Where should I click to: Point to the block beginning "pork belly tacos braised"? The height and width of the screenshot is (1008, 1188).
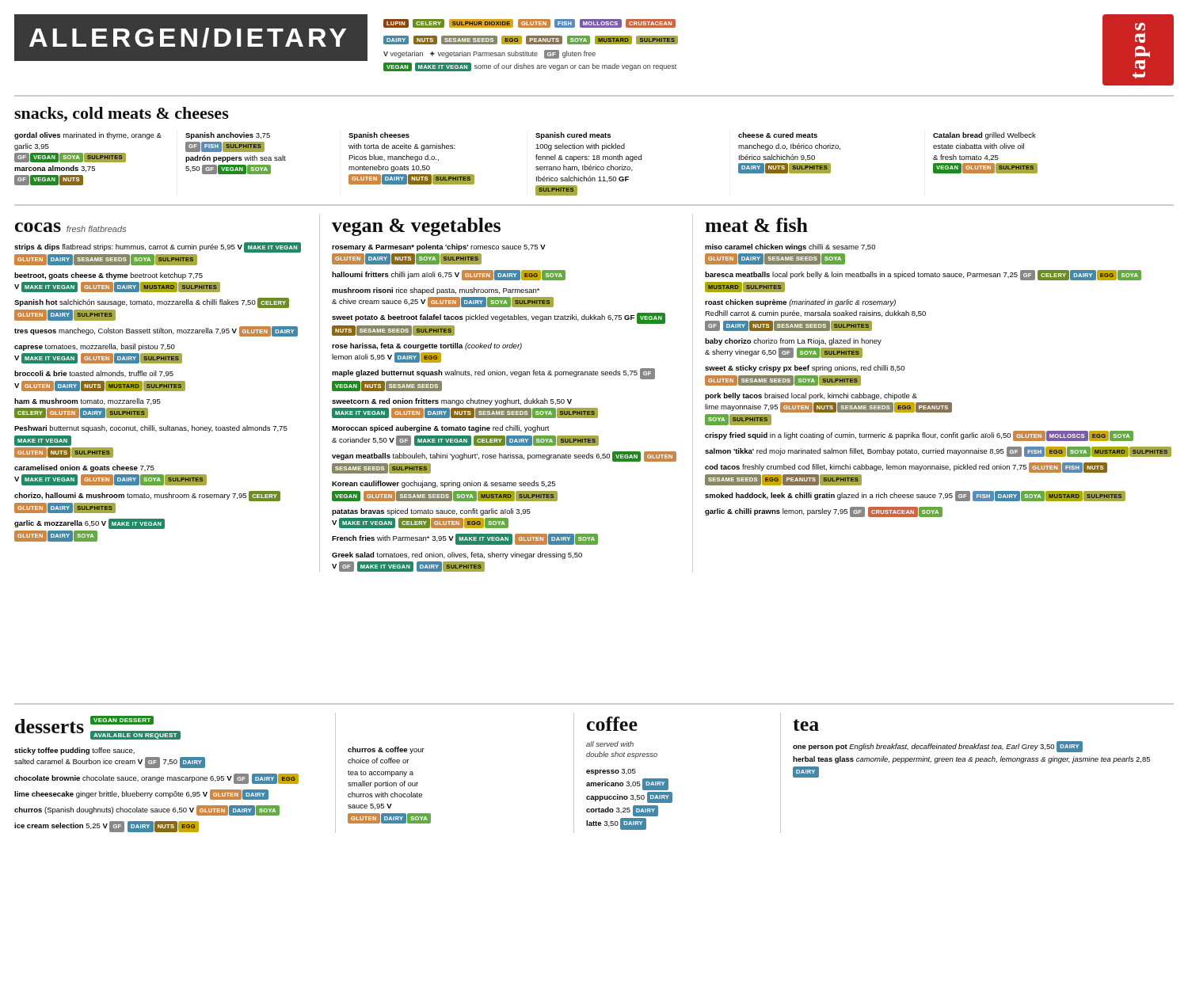[x=828, y=408]
